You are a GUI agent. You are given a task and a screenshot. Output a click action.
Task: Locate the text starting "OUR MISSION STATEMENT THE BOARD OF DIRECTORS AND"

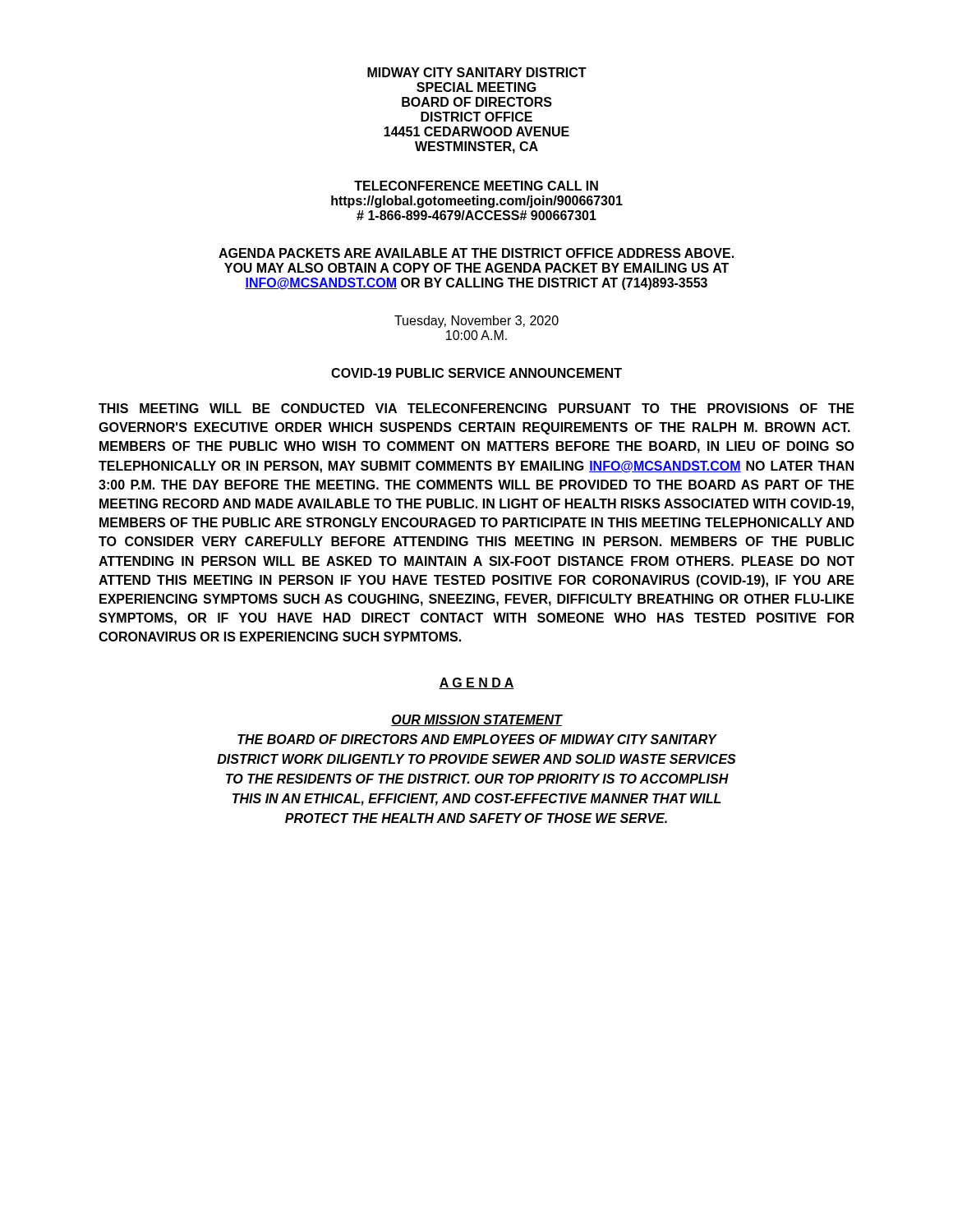click(x=476, y=770)
